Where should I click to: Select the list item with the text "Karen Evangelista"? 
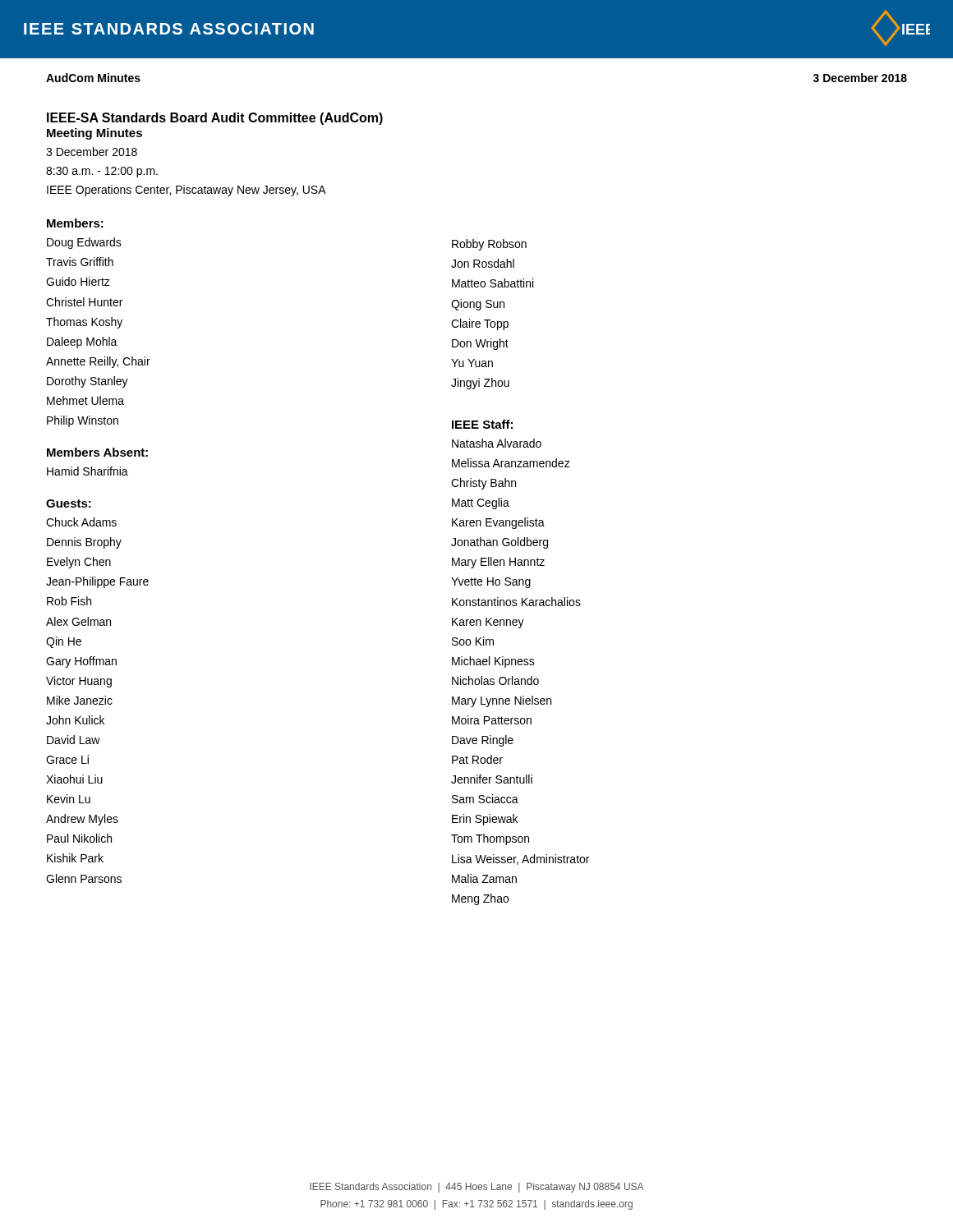click(x=498, y=523)
